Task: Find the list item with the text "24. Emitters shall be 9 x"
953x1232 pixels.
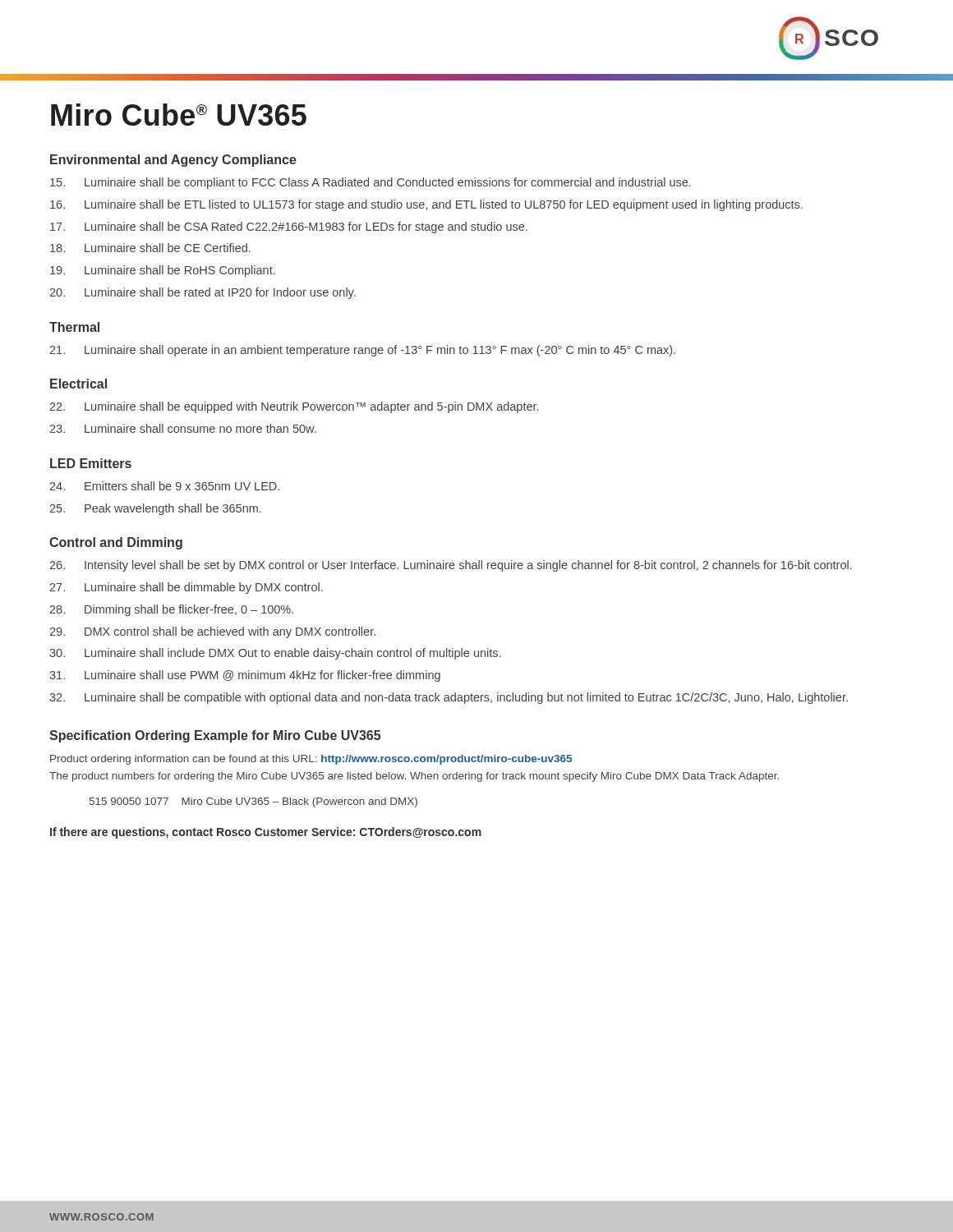Action: click(x=164, y=486)
